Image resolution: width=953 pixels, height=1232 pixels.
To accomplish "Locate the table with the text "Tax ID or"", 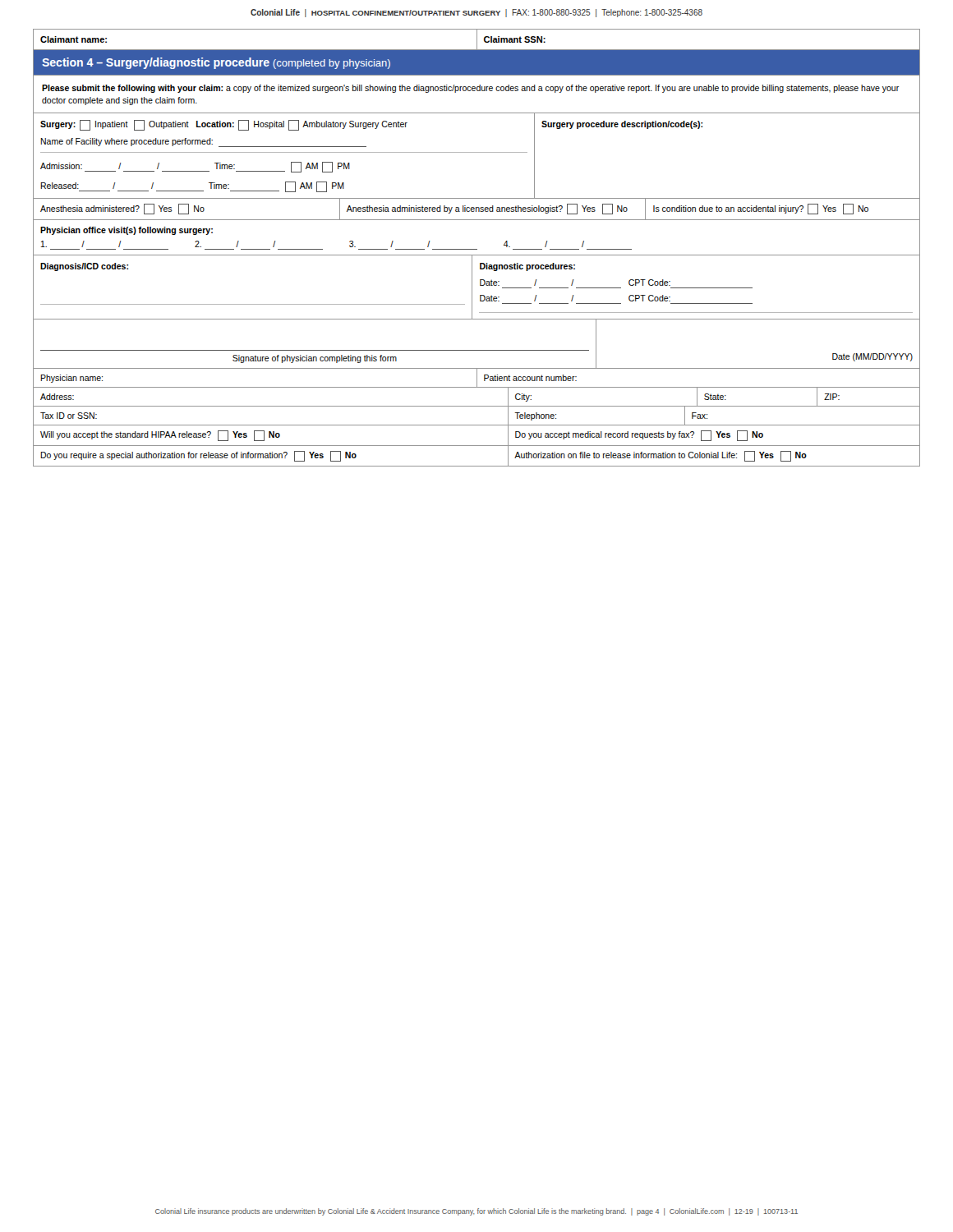I will (476, 416).
